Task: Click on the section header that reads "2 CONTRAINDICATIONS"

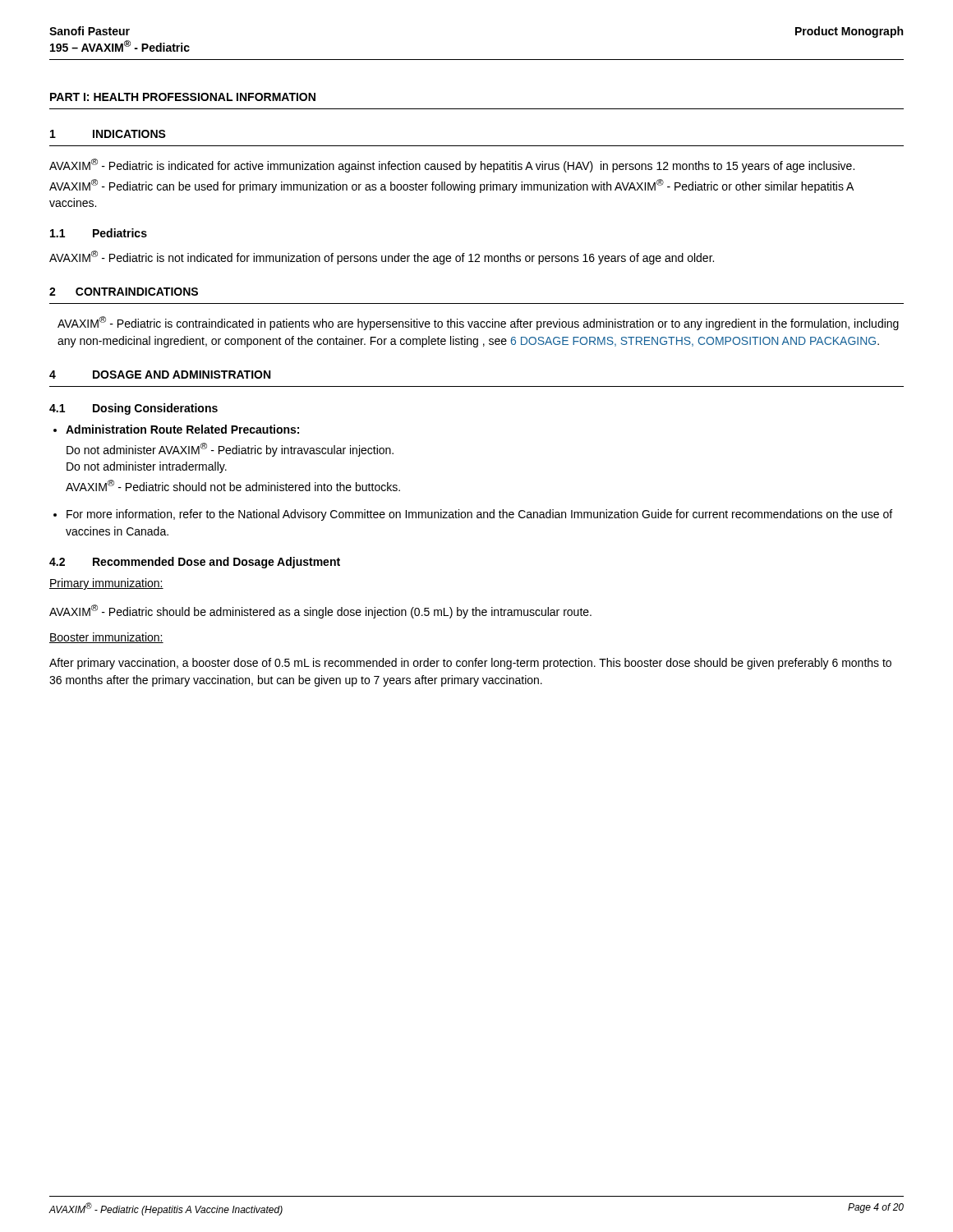Action: click(476, 294)
